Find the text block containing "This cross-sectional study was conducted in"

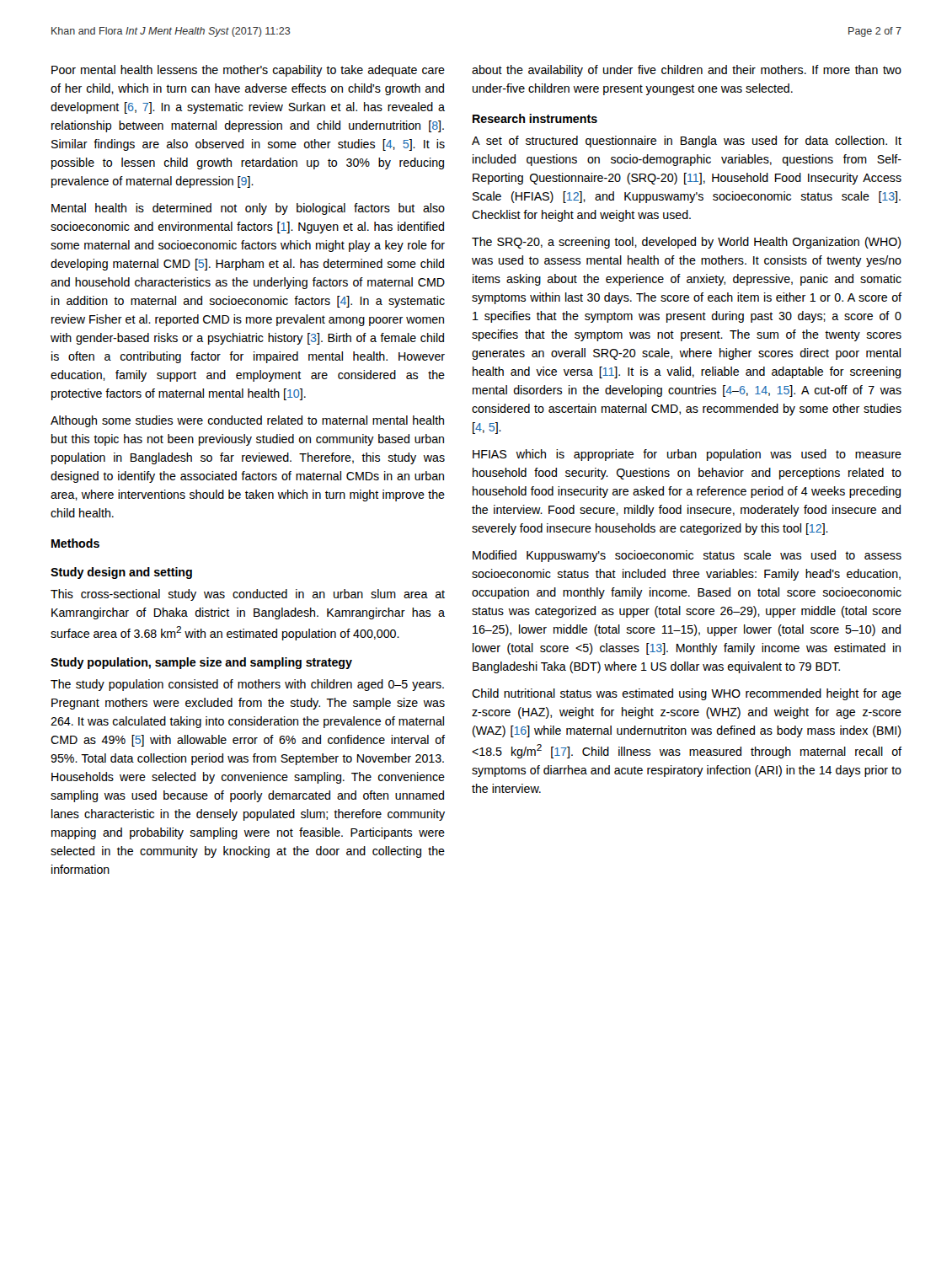pos(248,614)
